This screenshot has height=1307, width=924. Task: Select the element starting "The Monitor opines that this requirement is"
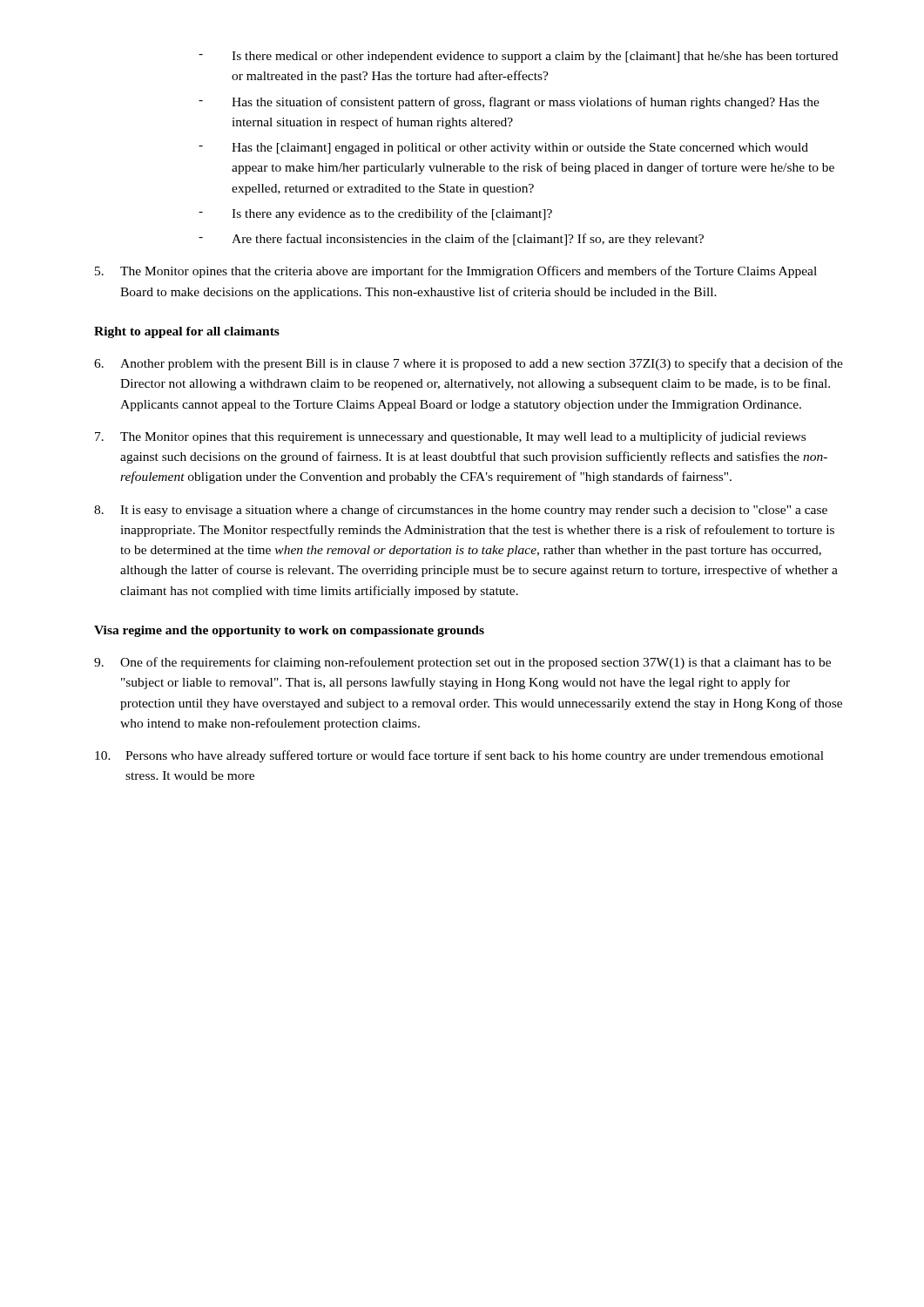click(470, 456)
